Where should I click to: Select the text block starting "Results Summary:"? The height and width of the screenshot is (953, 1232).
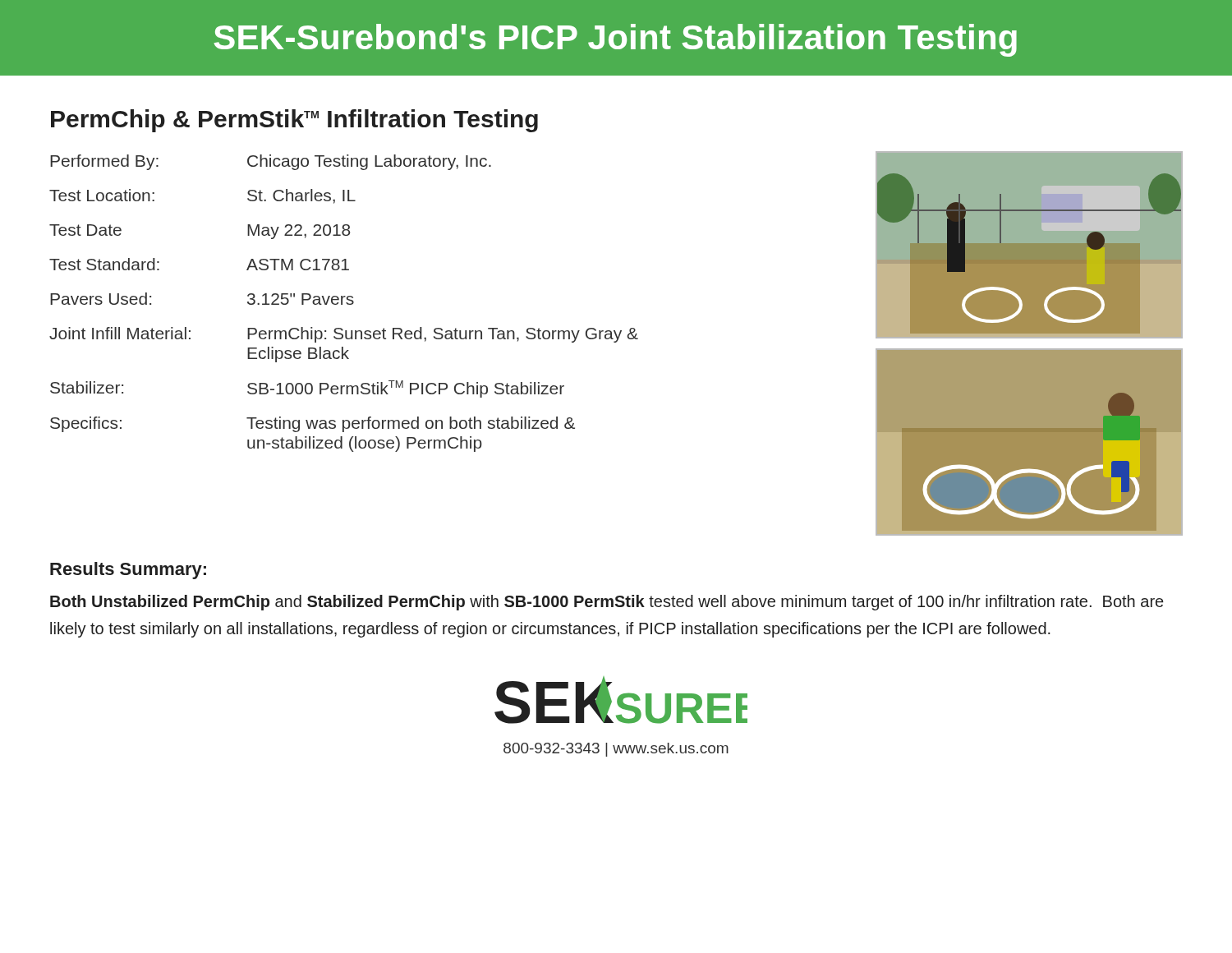point(129,569)
